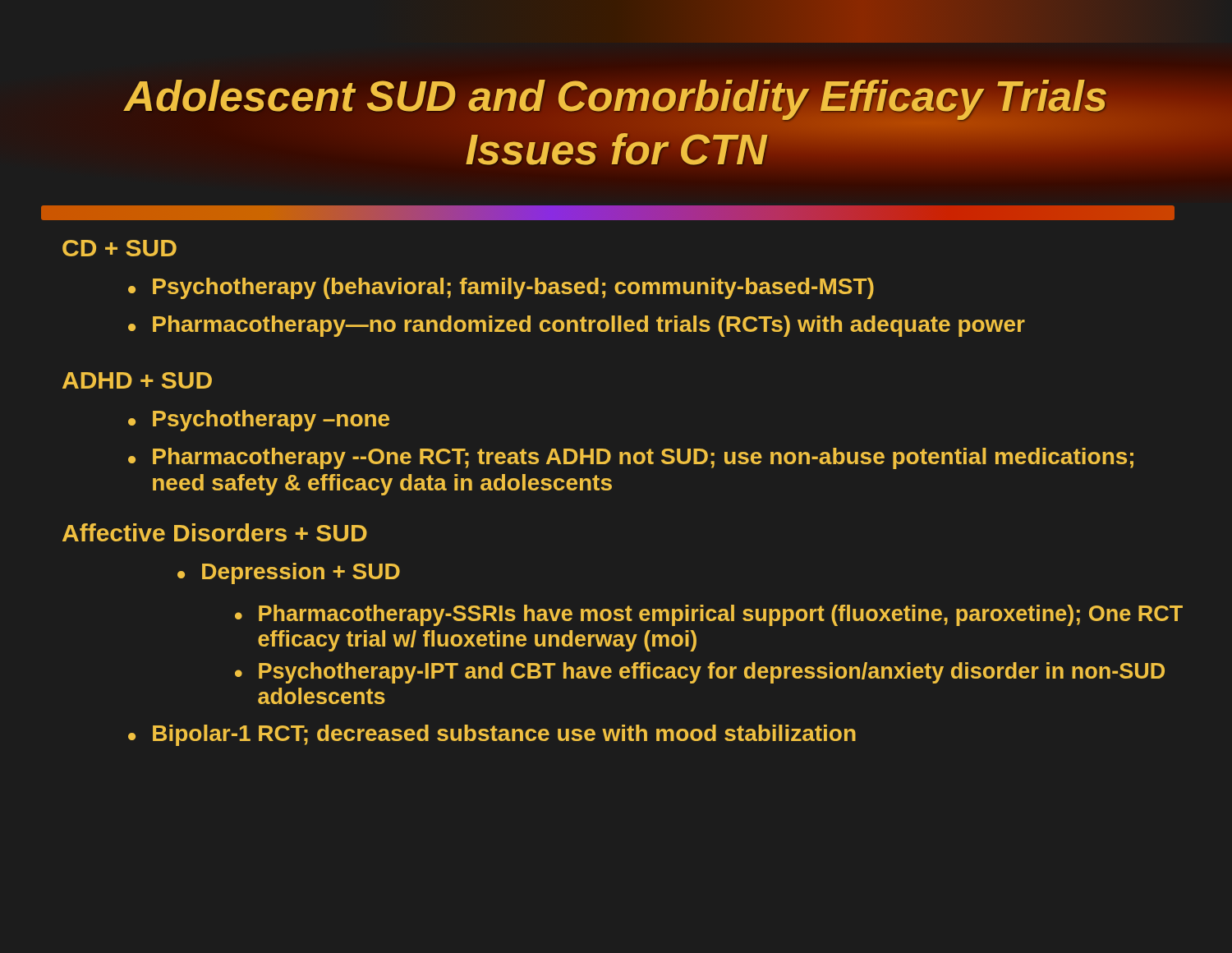
Task: Locate the text "Psychotherapy –none"
Action: point(259,421)
